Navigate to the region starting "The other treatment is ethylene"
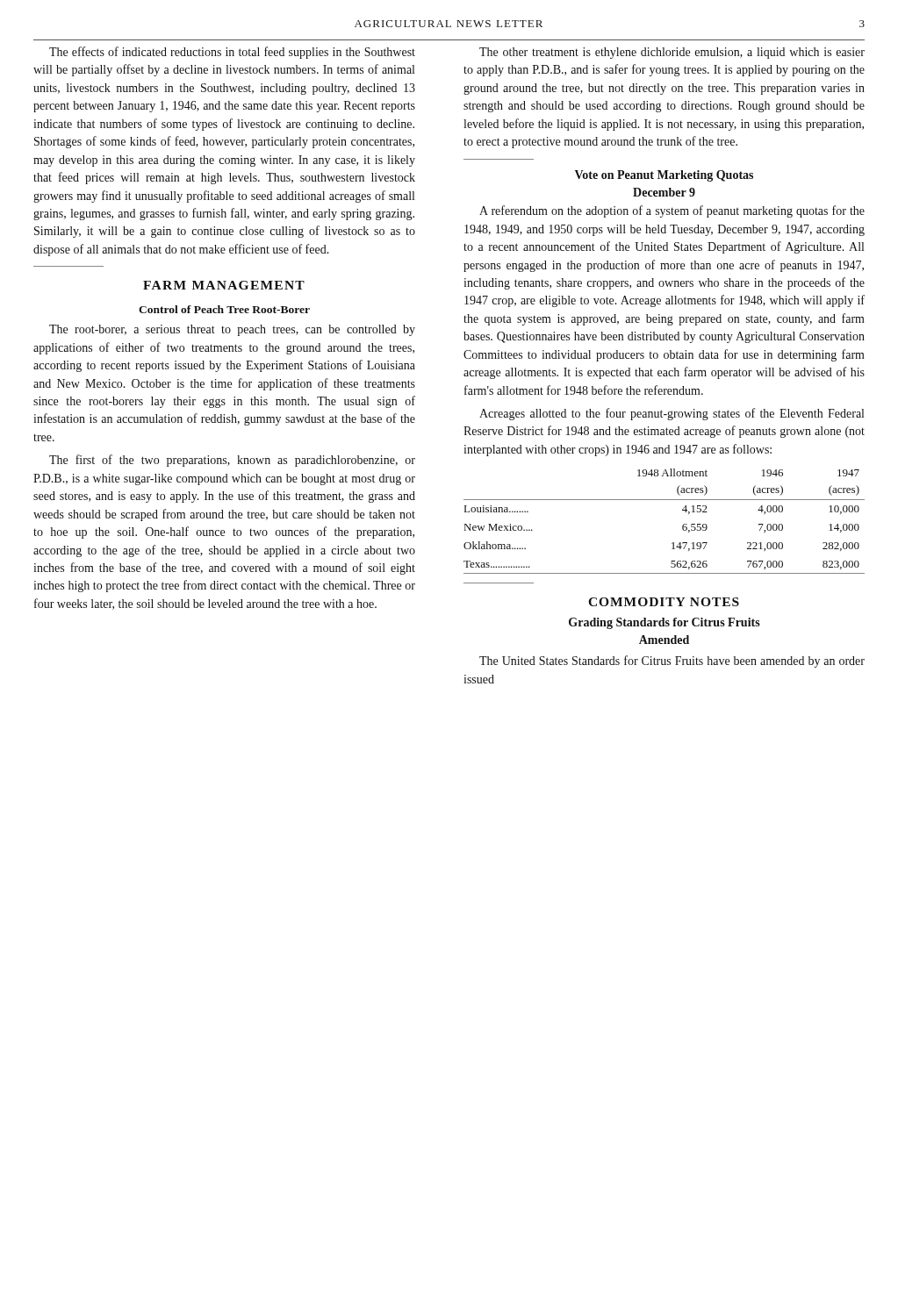898x1316 pixels. 664,97
